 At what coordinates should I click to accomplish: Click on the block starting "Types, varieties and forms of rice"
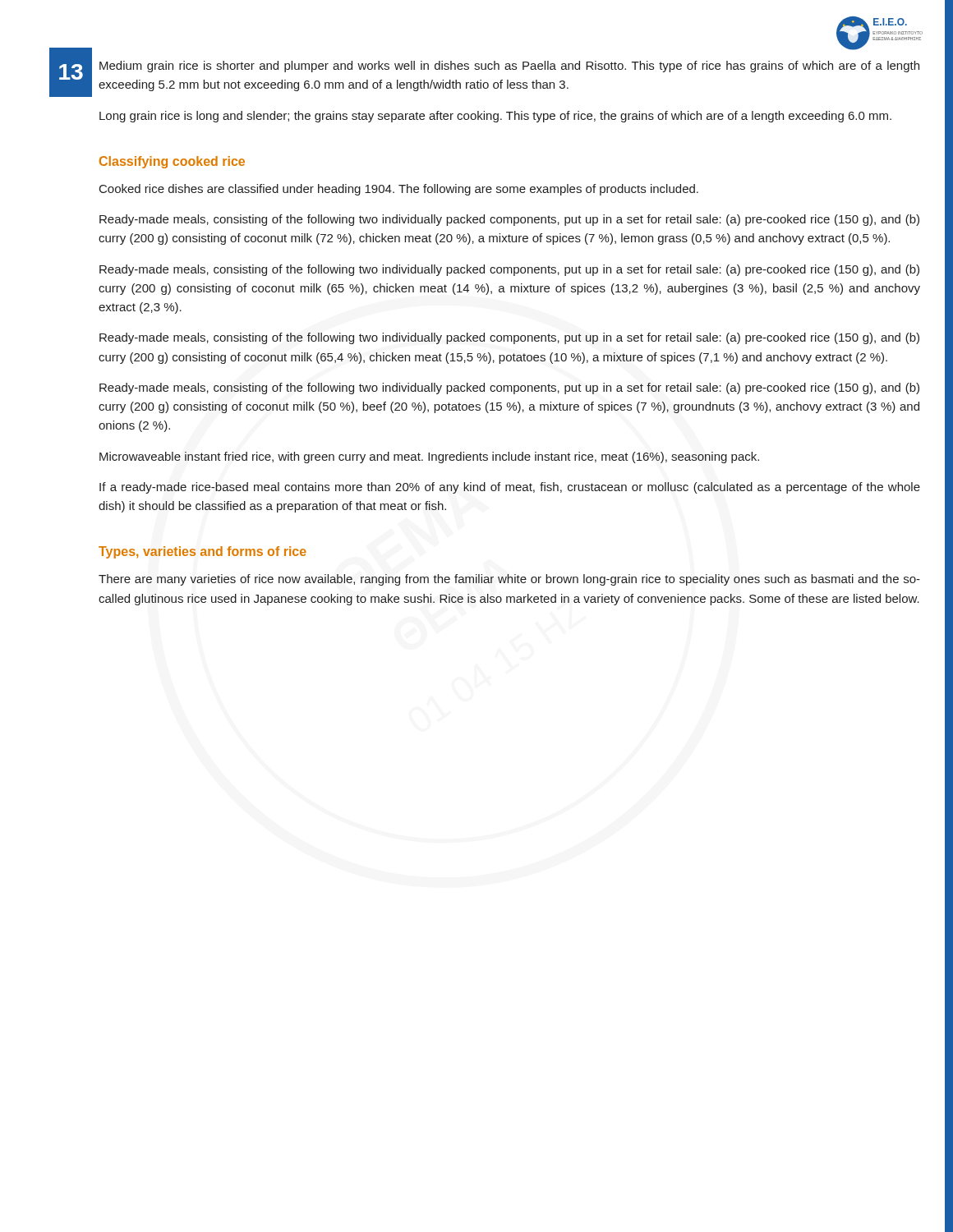pyautogui.click(x=203, y=552)
